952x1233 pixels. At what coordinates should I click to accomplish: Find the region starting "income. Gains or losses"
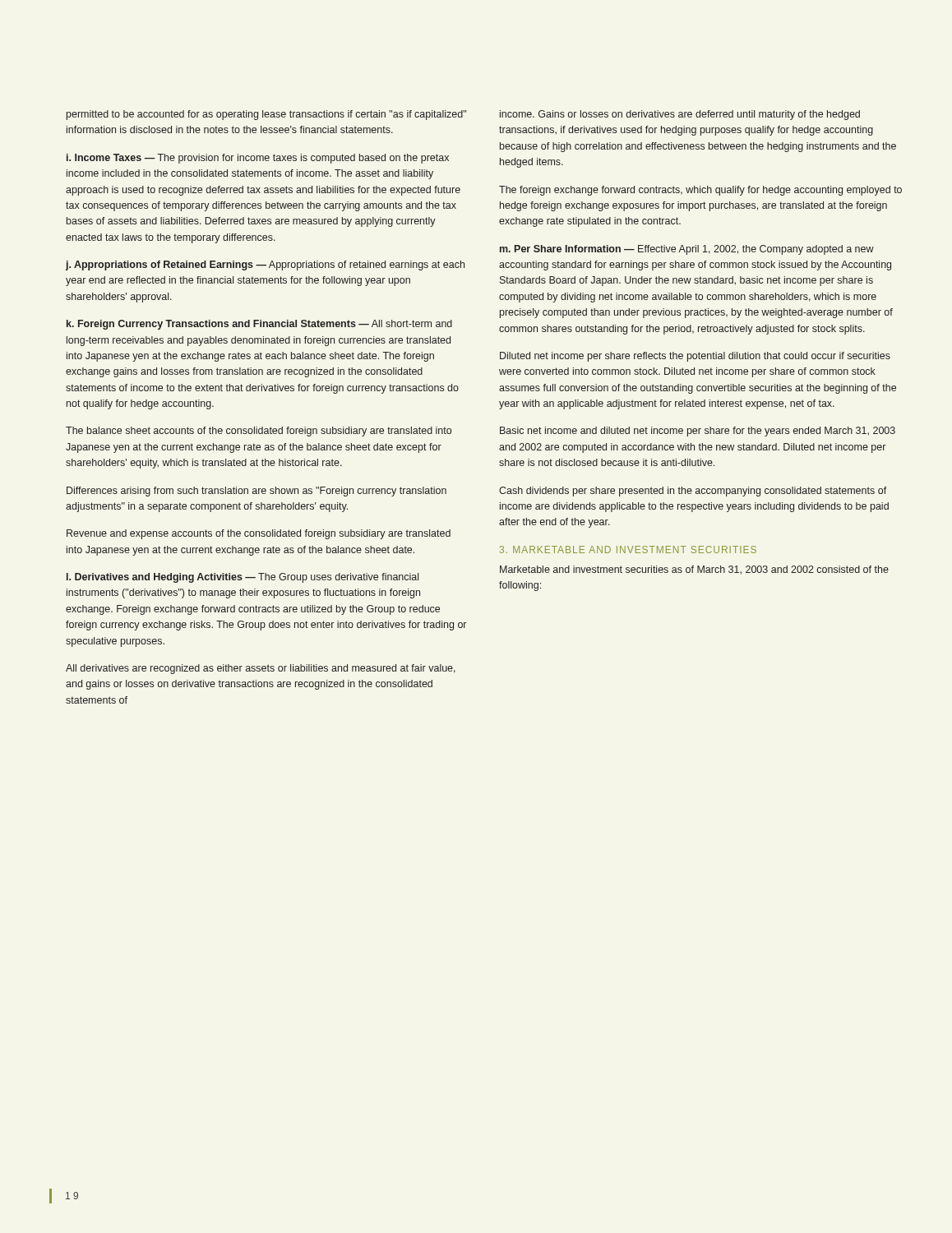coord(698,138)
